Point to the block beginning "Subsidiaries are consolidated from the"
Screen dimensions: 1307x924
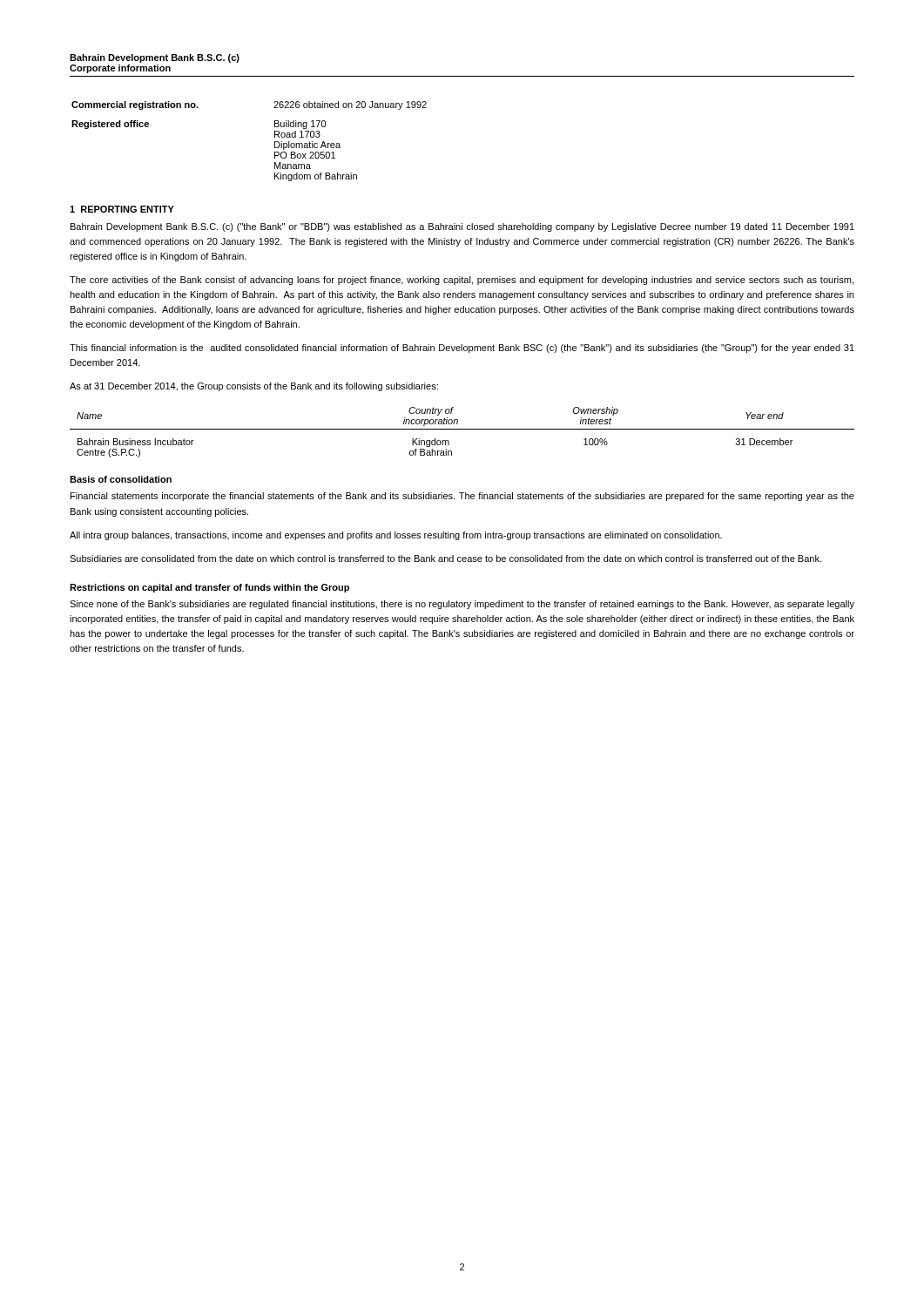[446, 558]
